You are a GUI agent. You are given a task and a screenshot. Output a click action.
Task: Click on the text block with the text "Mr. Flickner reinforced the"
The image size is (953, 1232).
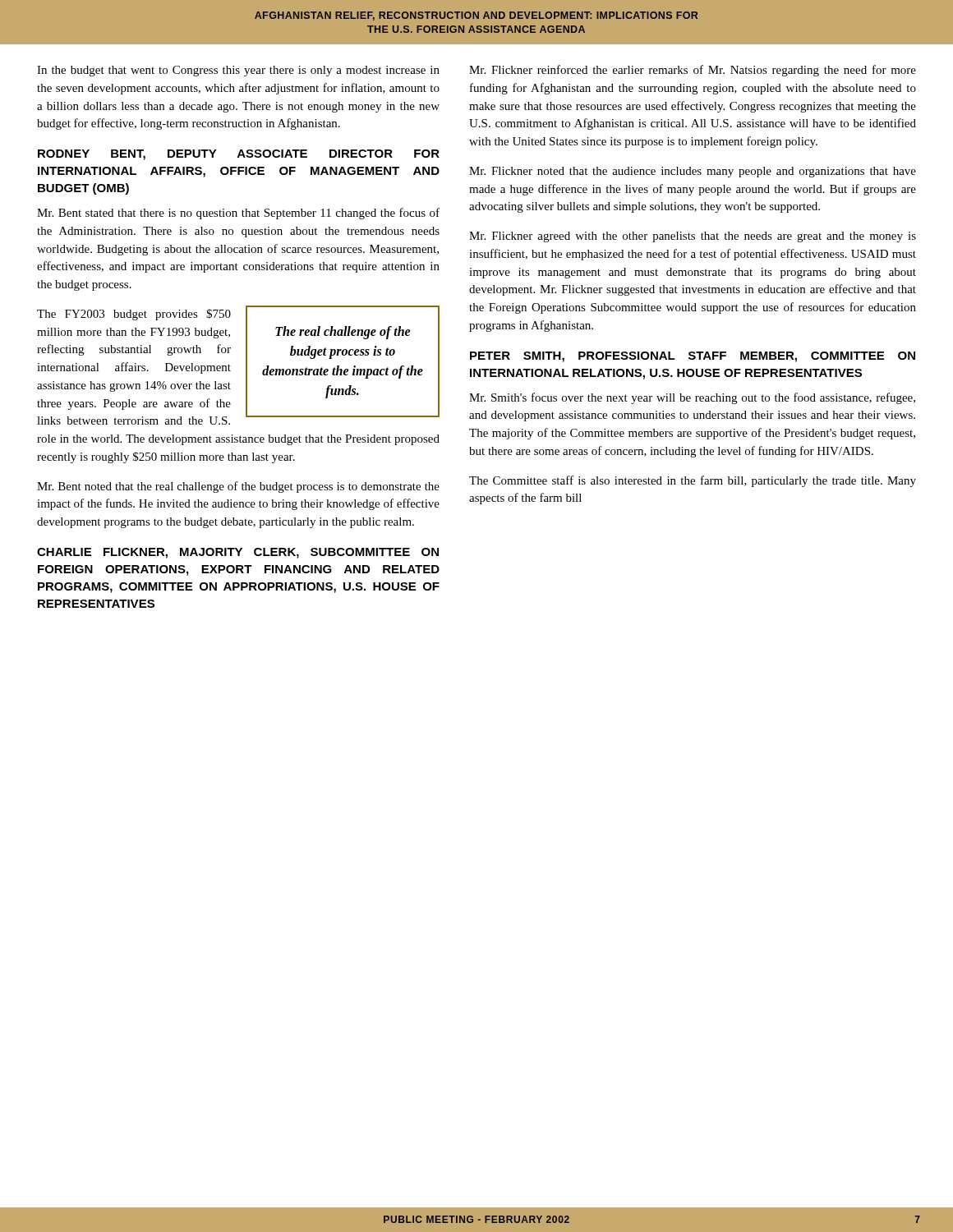coord(693,106)
